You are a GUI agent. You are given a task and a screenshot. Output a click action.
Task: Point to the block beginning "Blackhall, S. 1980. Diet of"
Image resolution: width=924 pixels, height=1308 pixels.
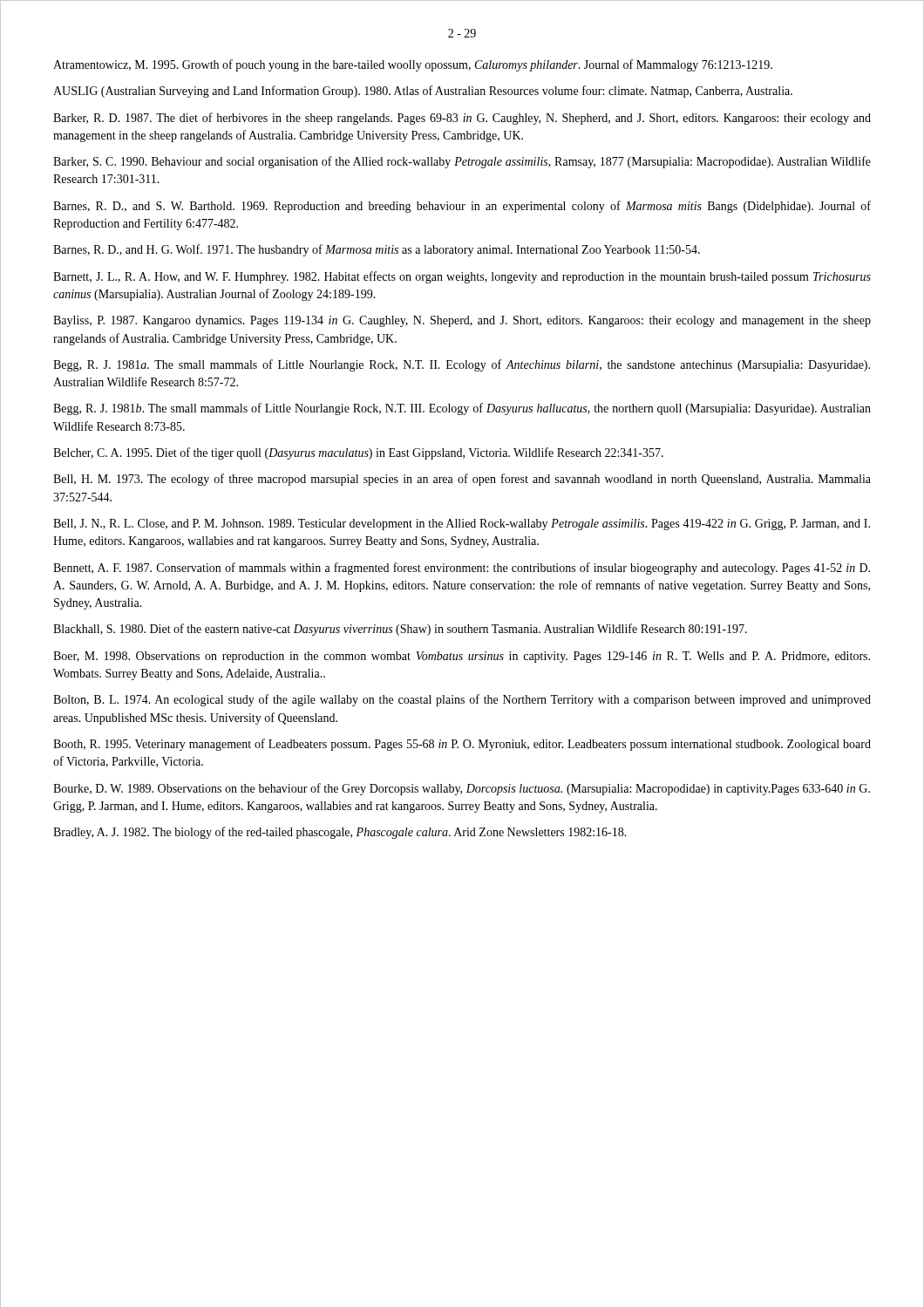[400, 630]
